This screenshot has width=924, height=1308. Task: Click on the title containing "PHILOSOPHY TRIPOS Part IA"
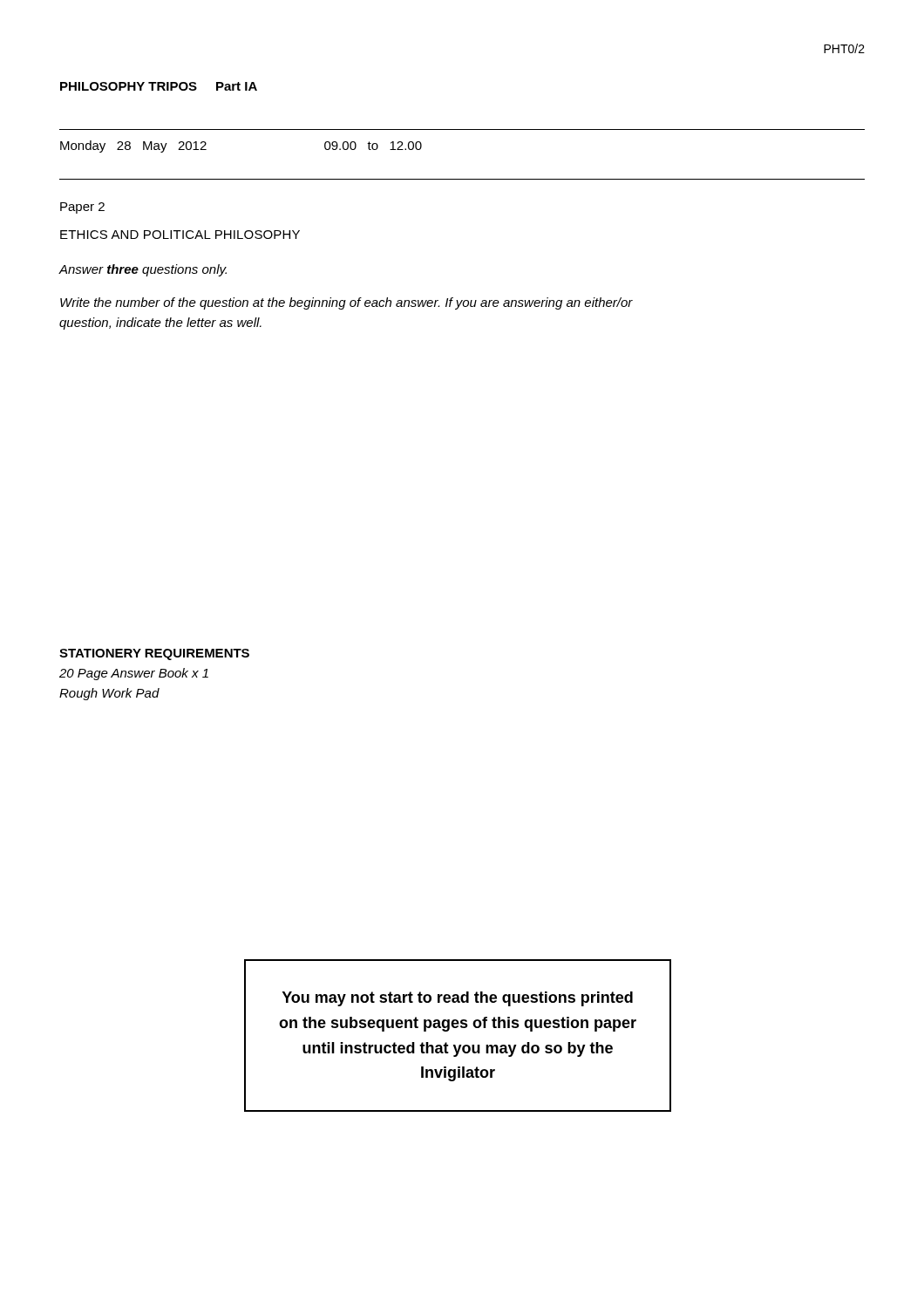[158, 86]
